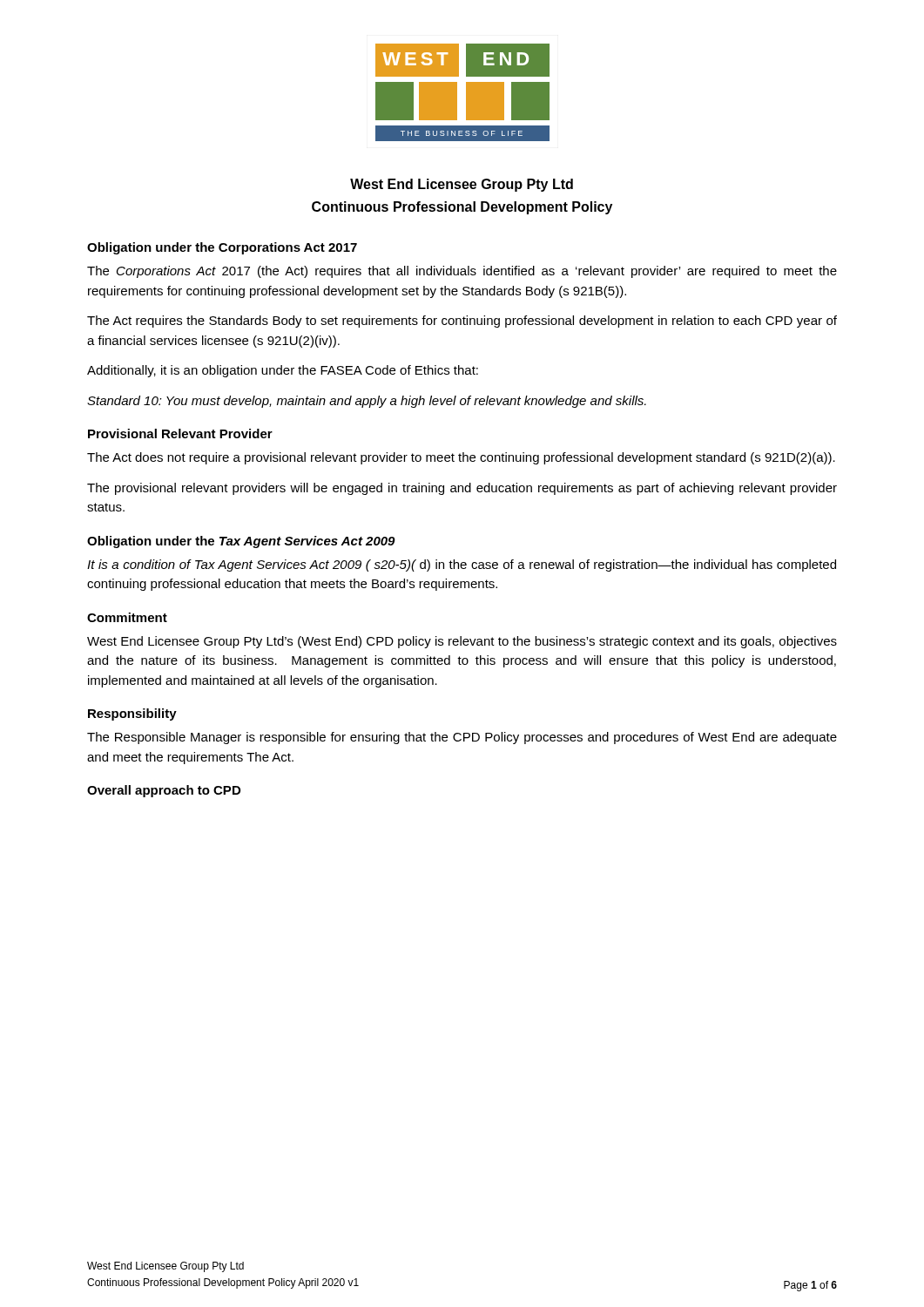Select the text block starting "The provisional relevant providers will be engaged"
Image resolution: width=924 pixels, height=1307 pixels.
(x=462, y=497)
